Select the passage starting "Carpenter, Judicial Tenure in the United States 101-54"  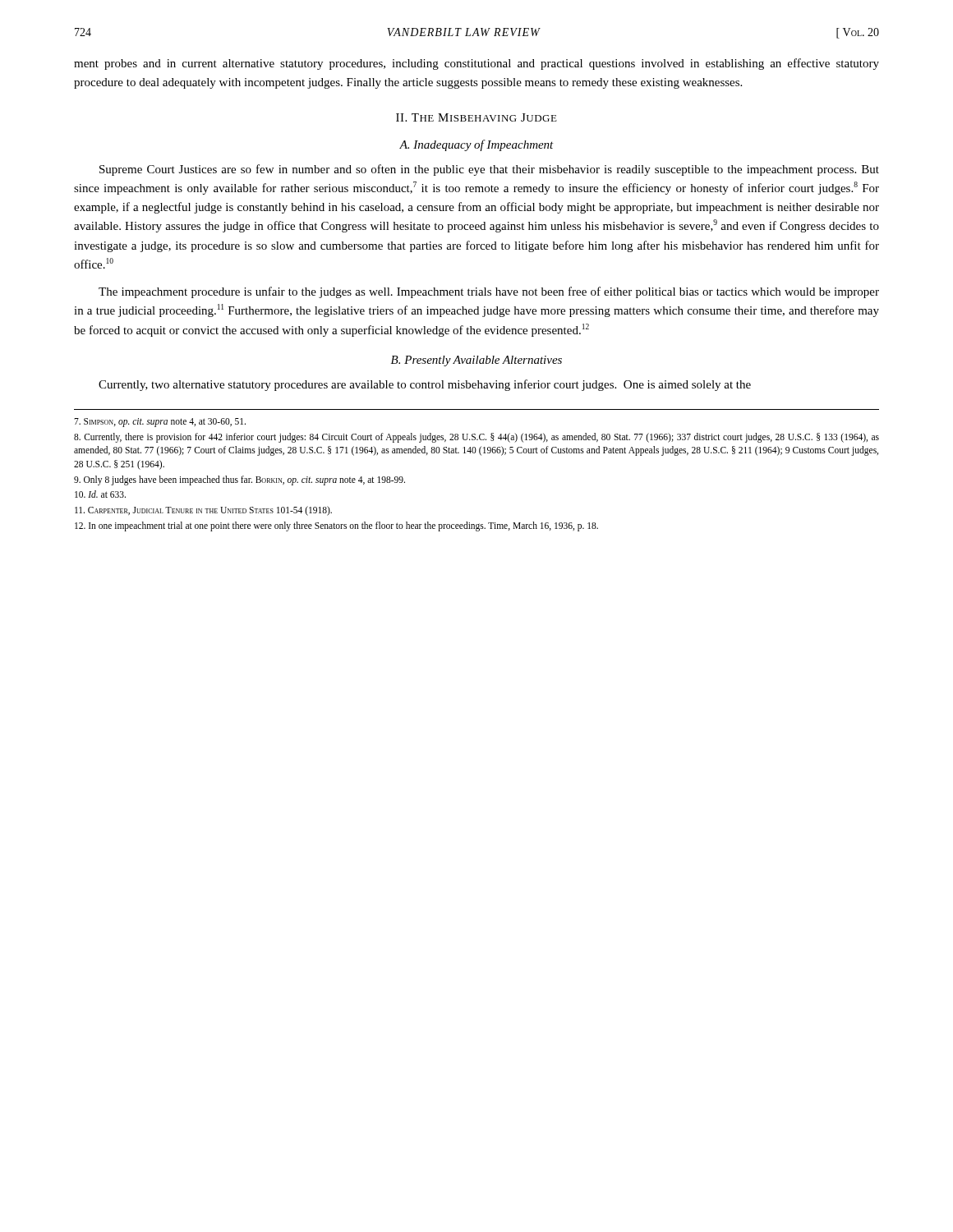(x=203, y=510)
